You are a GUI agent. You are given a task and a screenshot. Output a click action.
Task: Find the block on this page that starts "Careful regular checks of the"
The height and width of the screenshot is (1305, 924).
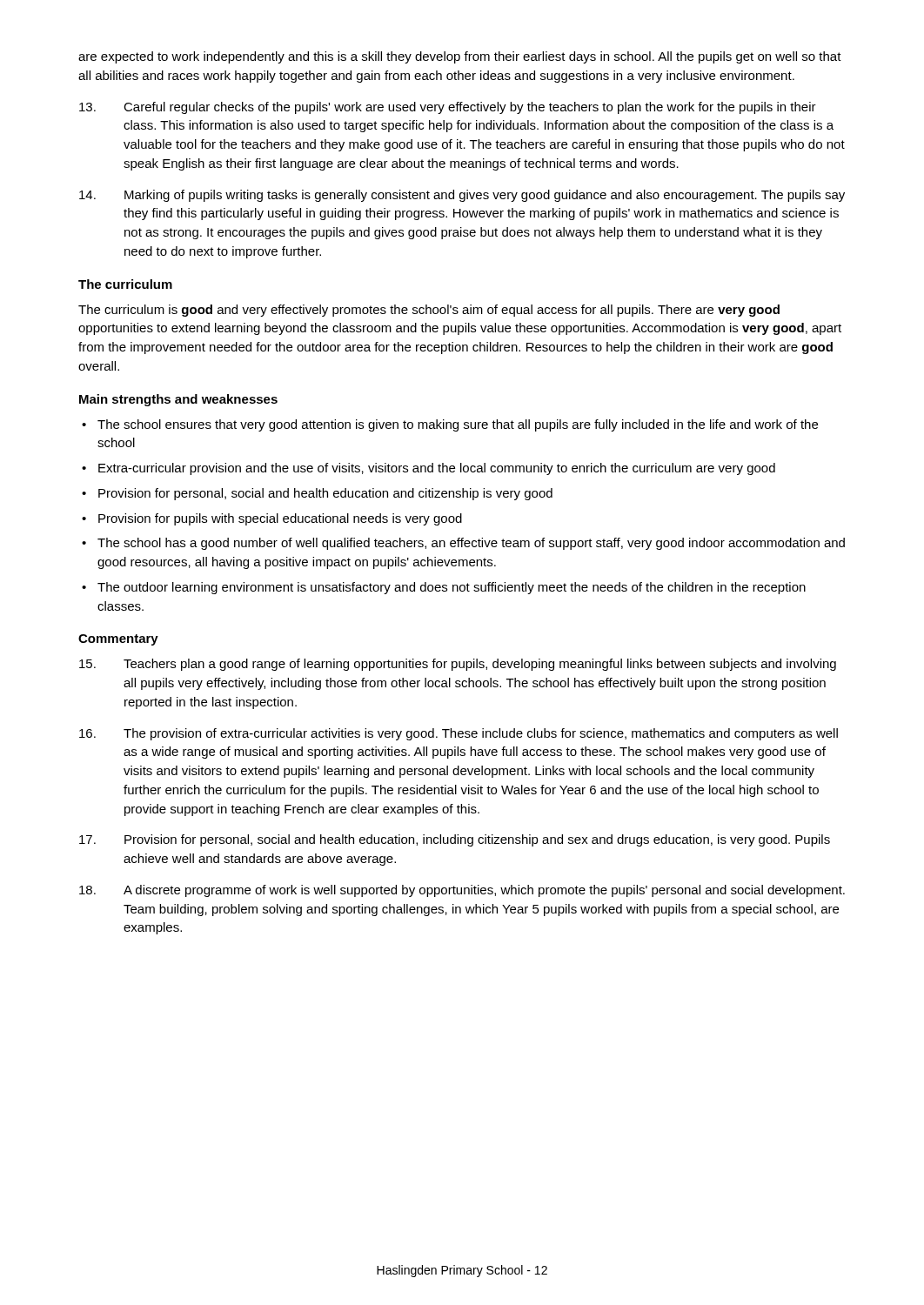pos(462,135)
